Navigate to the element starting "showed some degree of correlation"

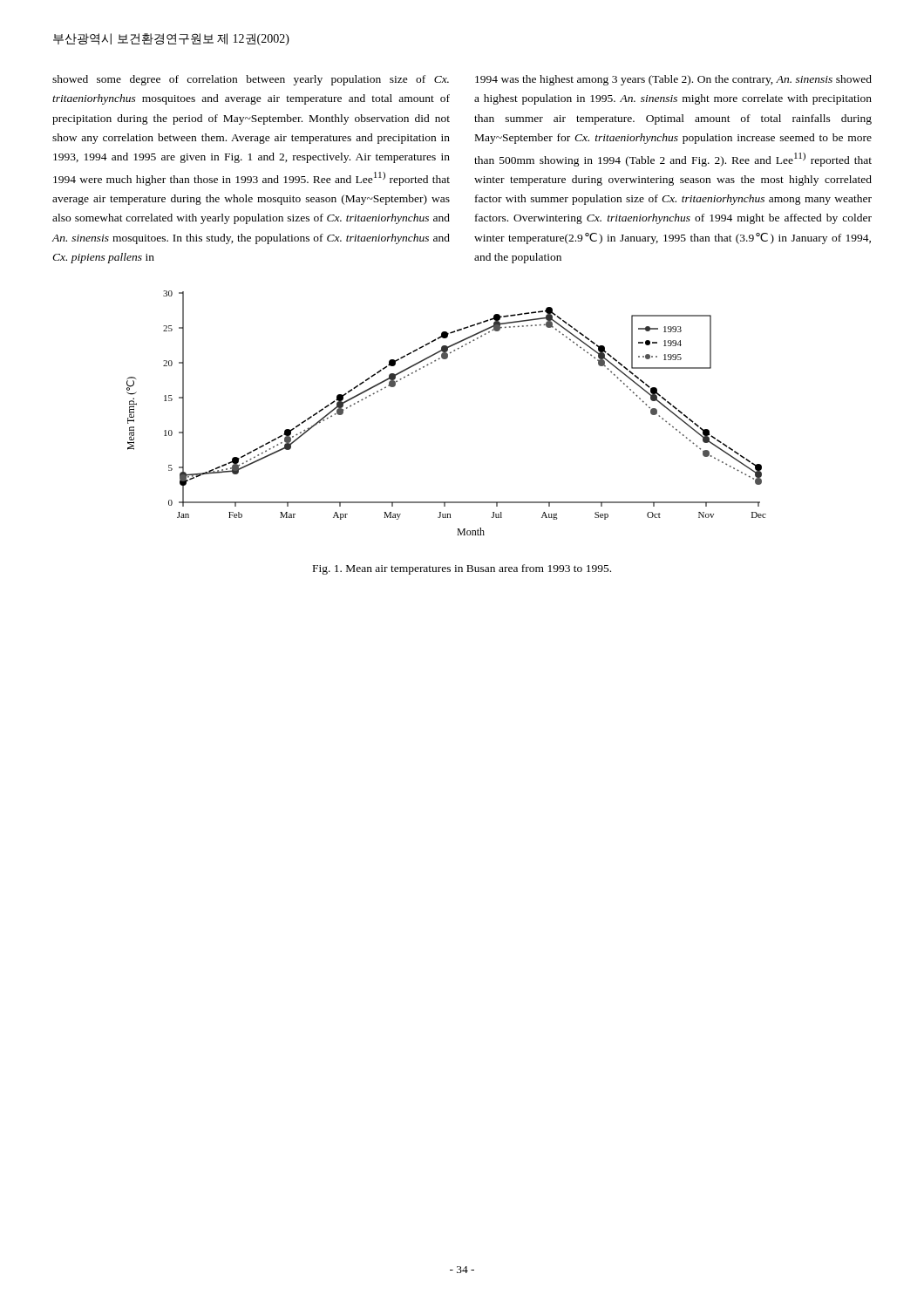point(251,168)
